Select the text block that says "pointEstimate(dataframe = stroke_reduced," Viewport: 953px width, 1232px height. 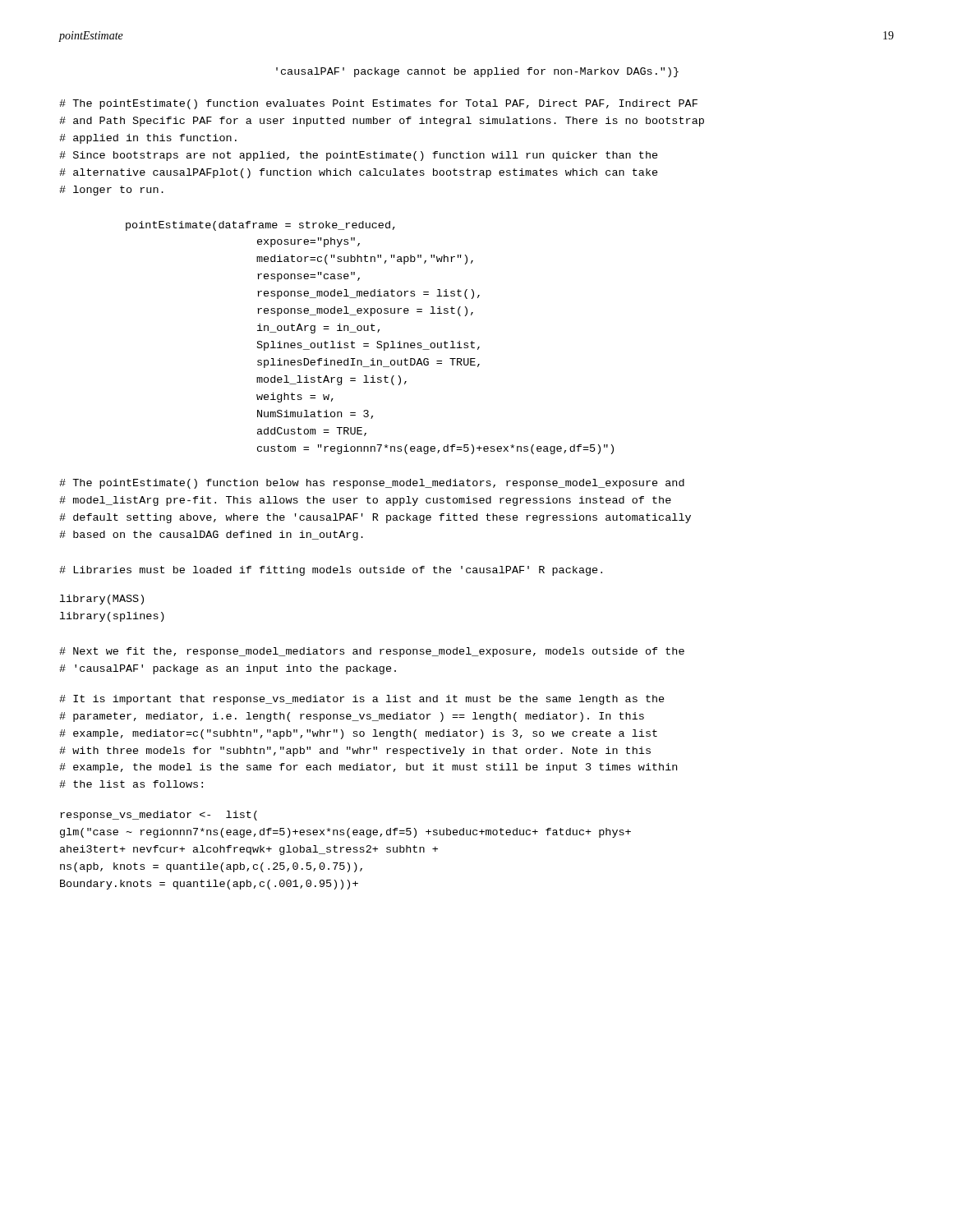click(370, 337)
